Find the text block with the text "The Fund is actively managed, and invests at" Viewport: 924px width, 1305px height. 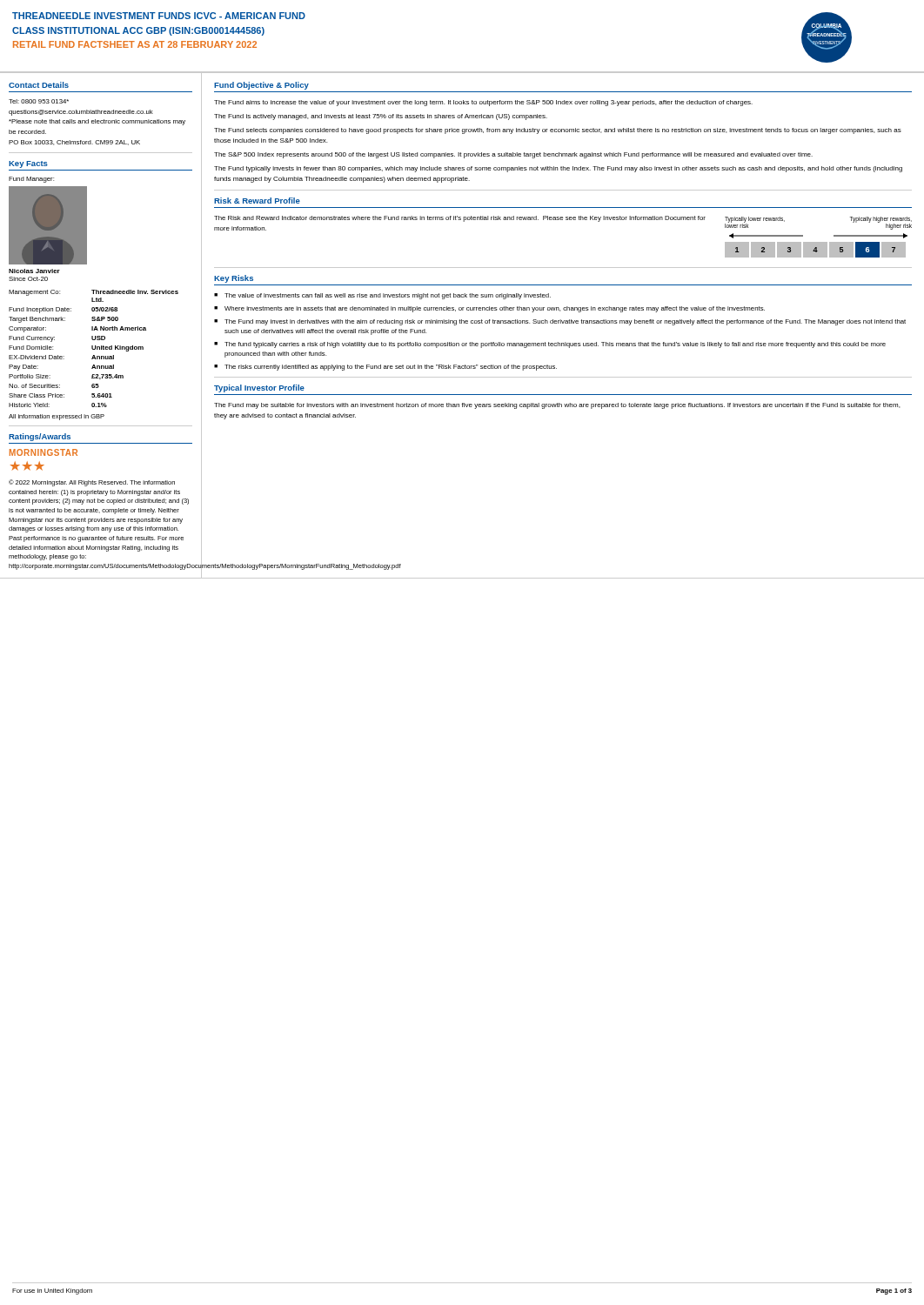381,116
